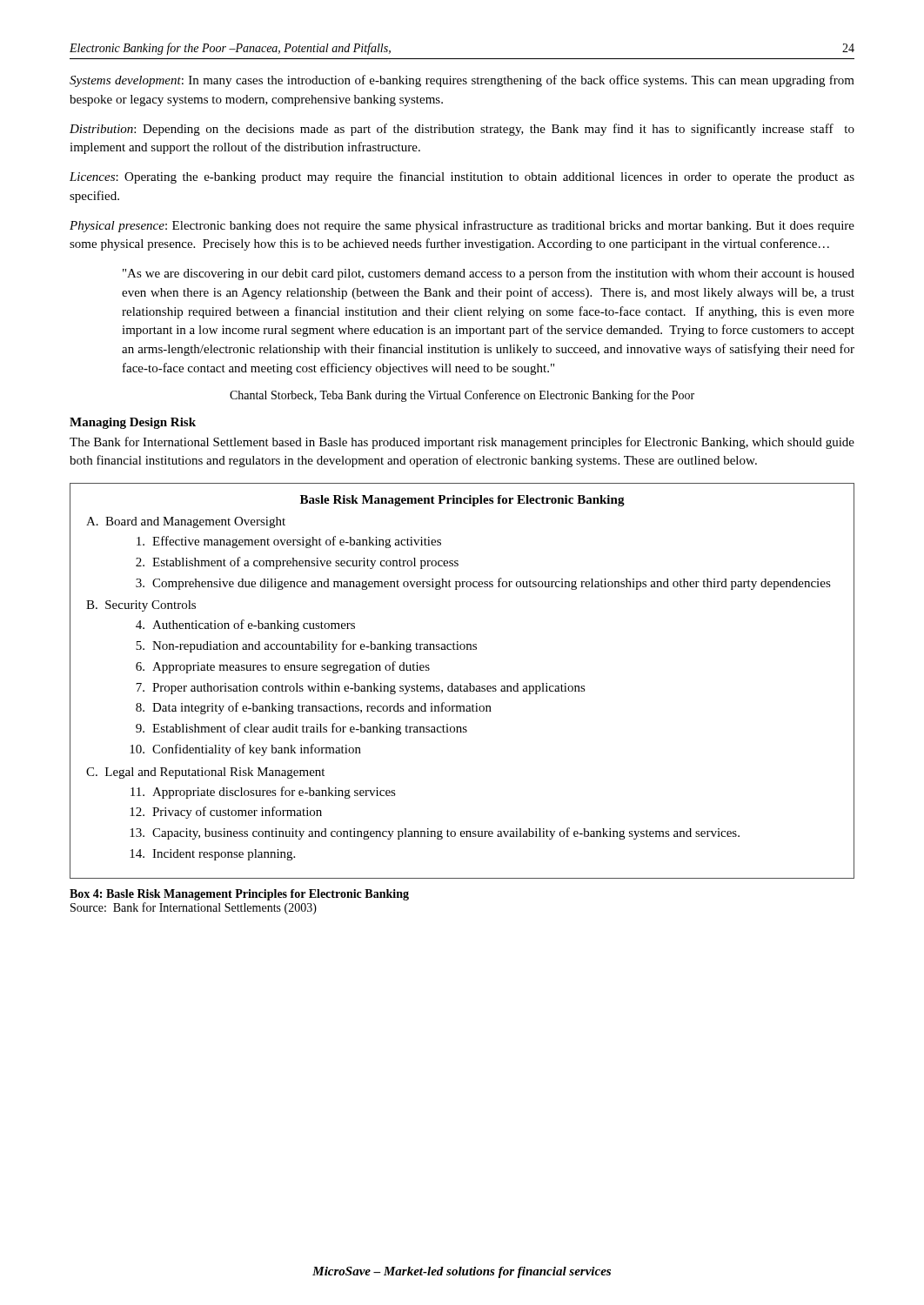Select the element starting "Systems development: In many cases"
The width and height of the screenshot is (924, 1305).
(462, 90)
